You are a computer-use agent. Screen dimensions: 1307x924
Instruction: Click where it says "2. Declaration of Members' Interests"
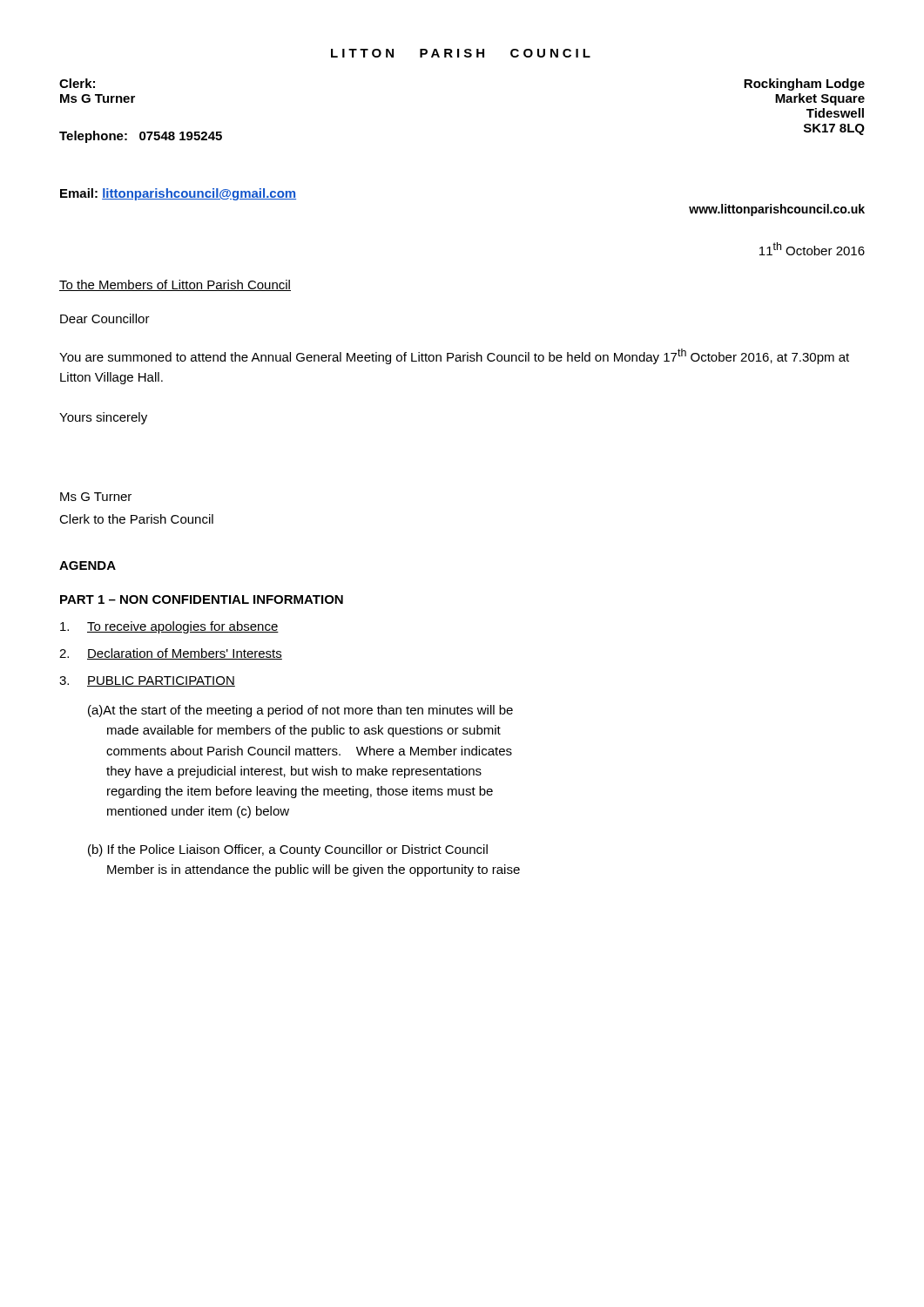pos(171,653)
